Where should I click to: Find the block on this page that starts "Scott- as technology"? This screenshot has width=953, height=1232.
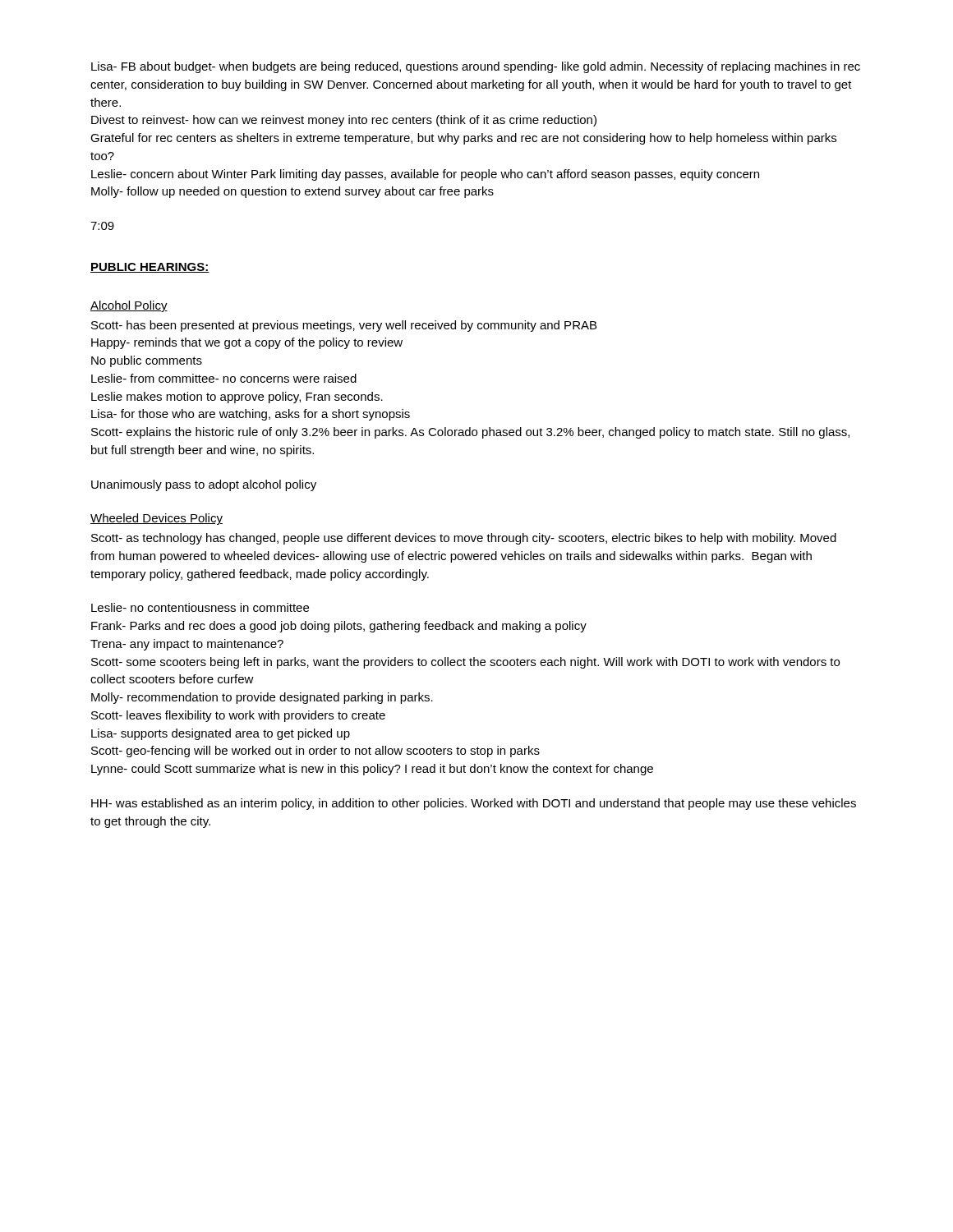point(476,556)
